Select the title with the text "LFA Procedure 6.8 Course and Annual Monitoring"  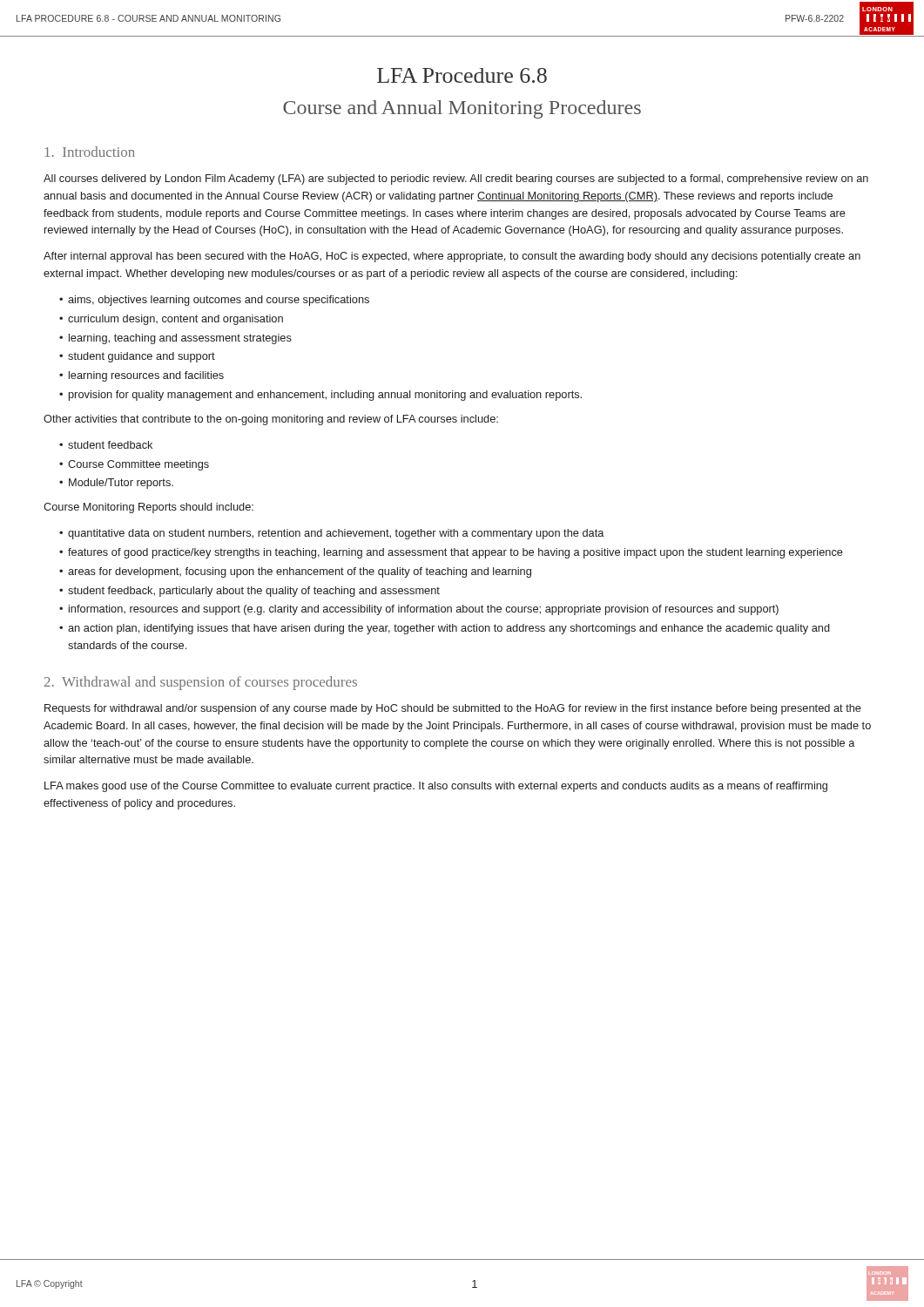(x=462, y=91)
